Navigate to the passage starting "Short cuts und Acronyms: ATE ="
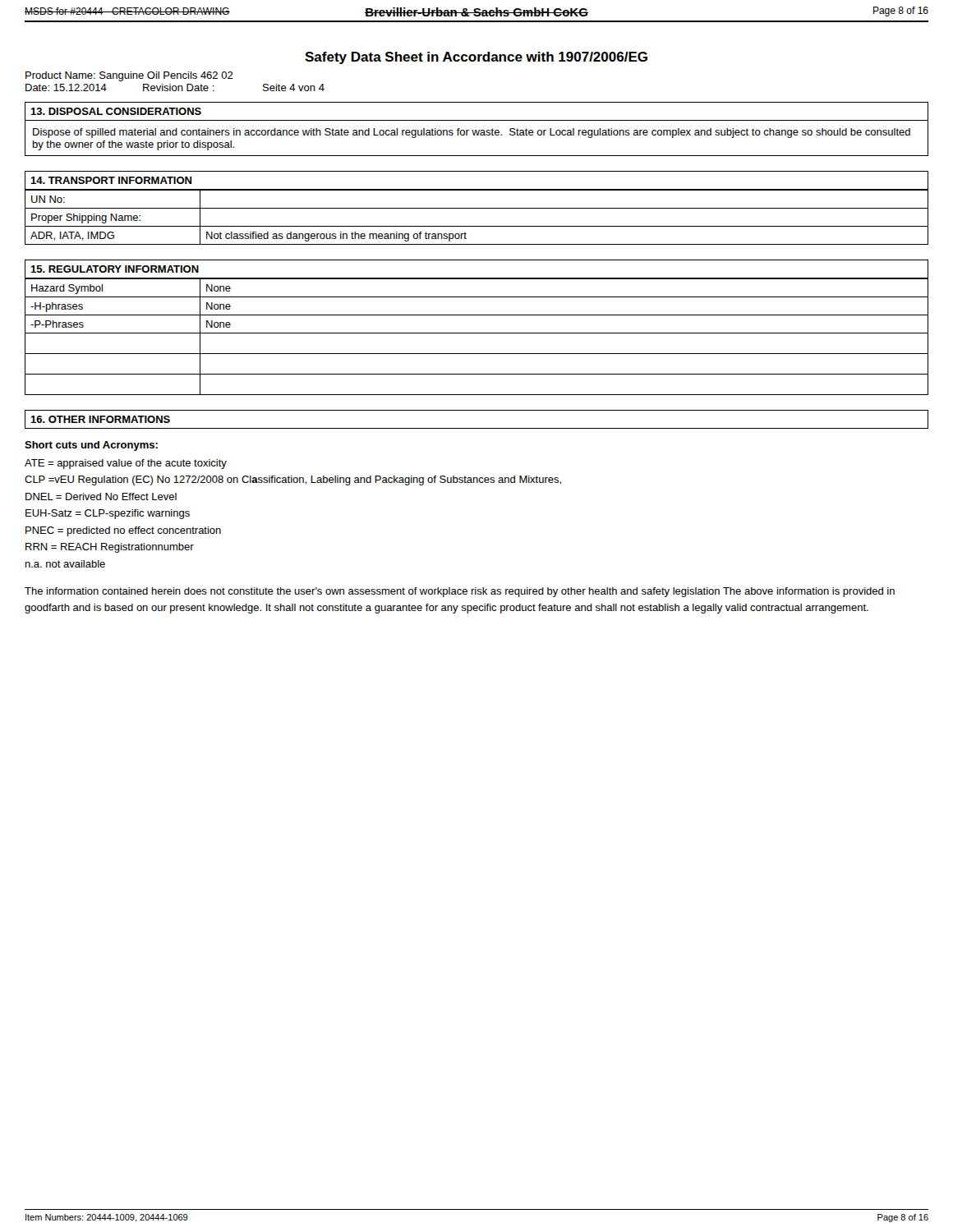 (91, 446)
